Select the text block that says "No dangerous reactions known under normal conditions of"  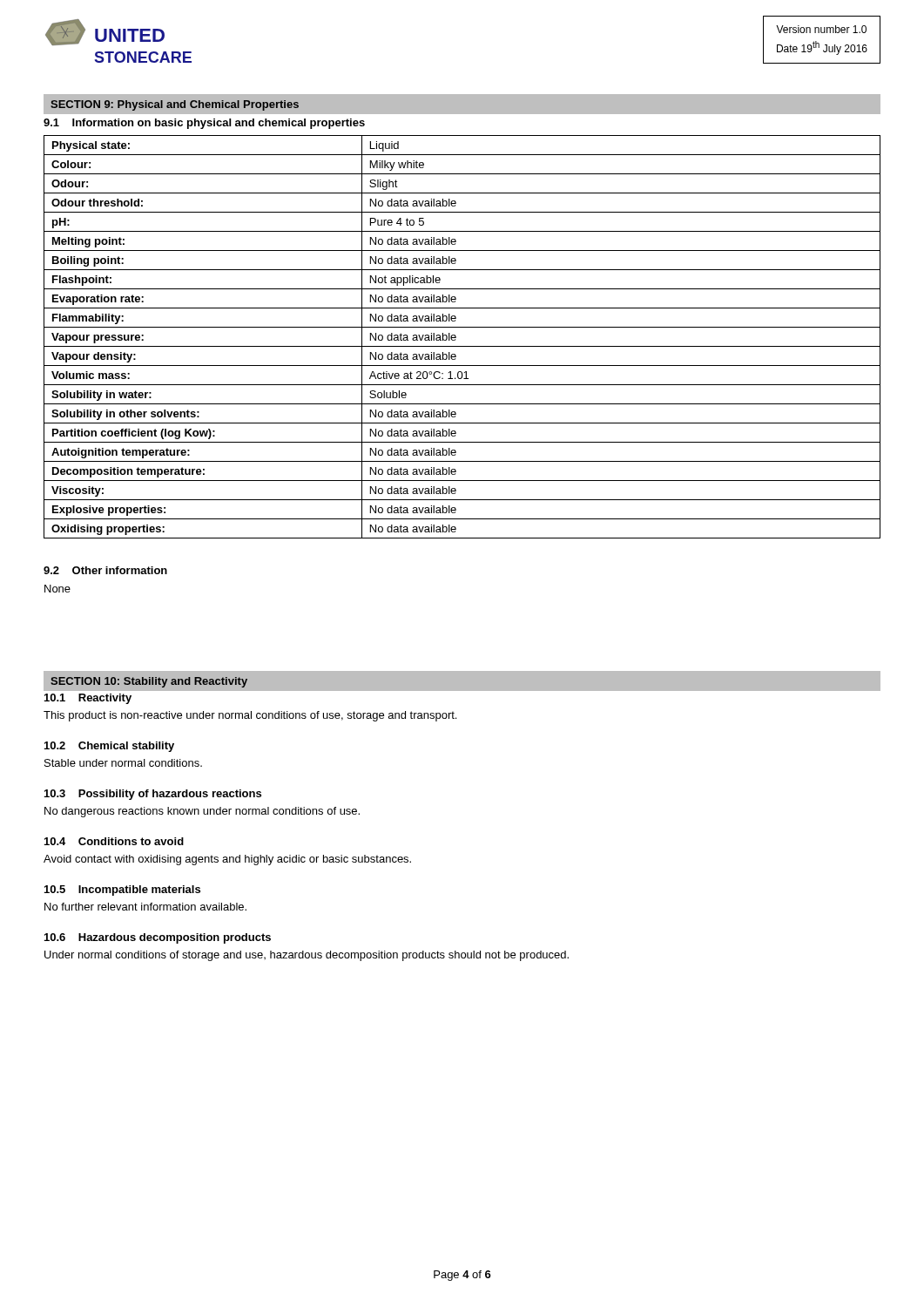tap(202, 811)
